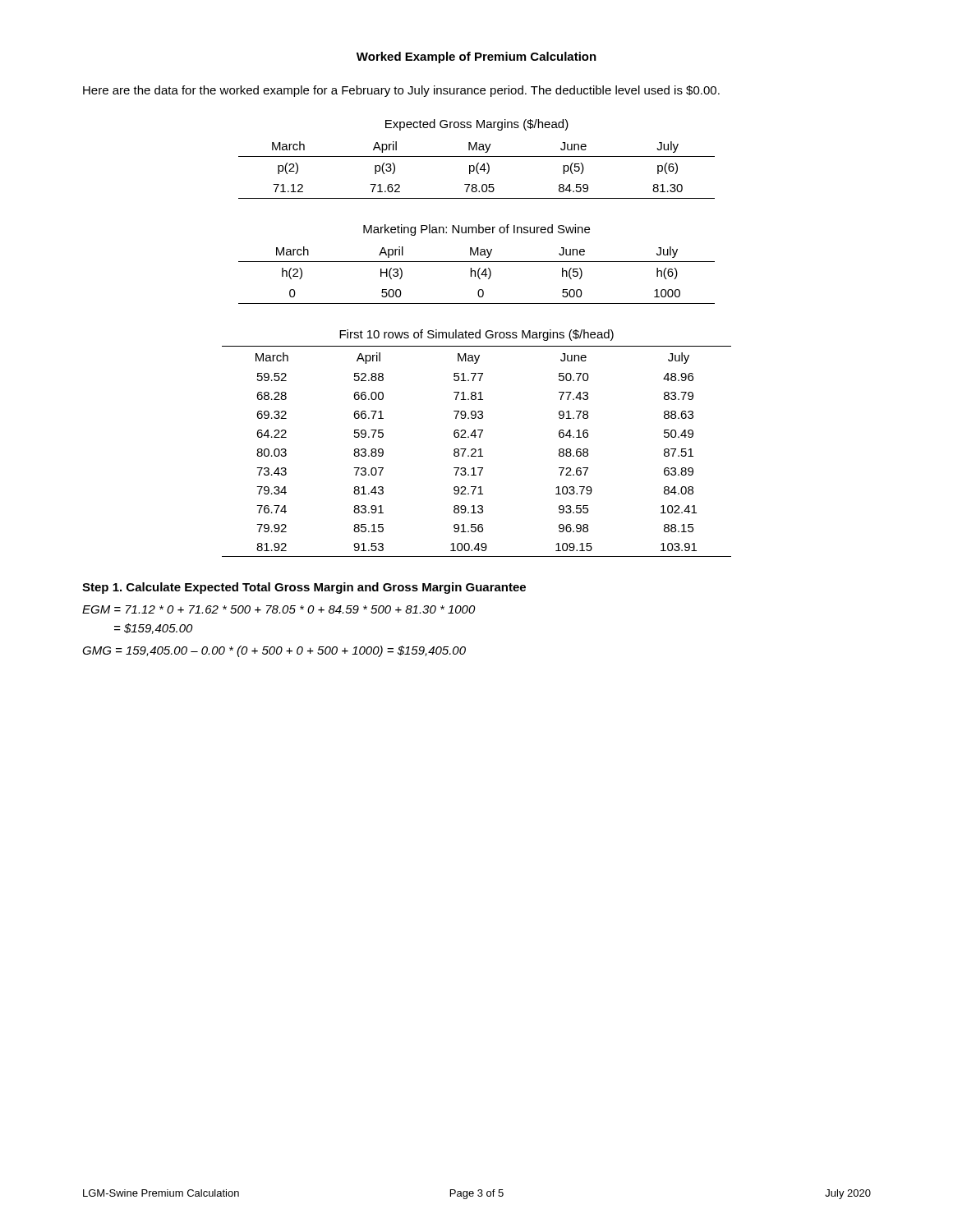The image size is (953, 1232).
Task: Click on the region starting "EGM = 71.12 * 0 + 71.62 *"
Action: tap(279, 609)
